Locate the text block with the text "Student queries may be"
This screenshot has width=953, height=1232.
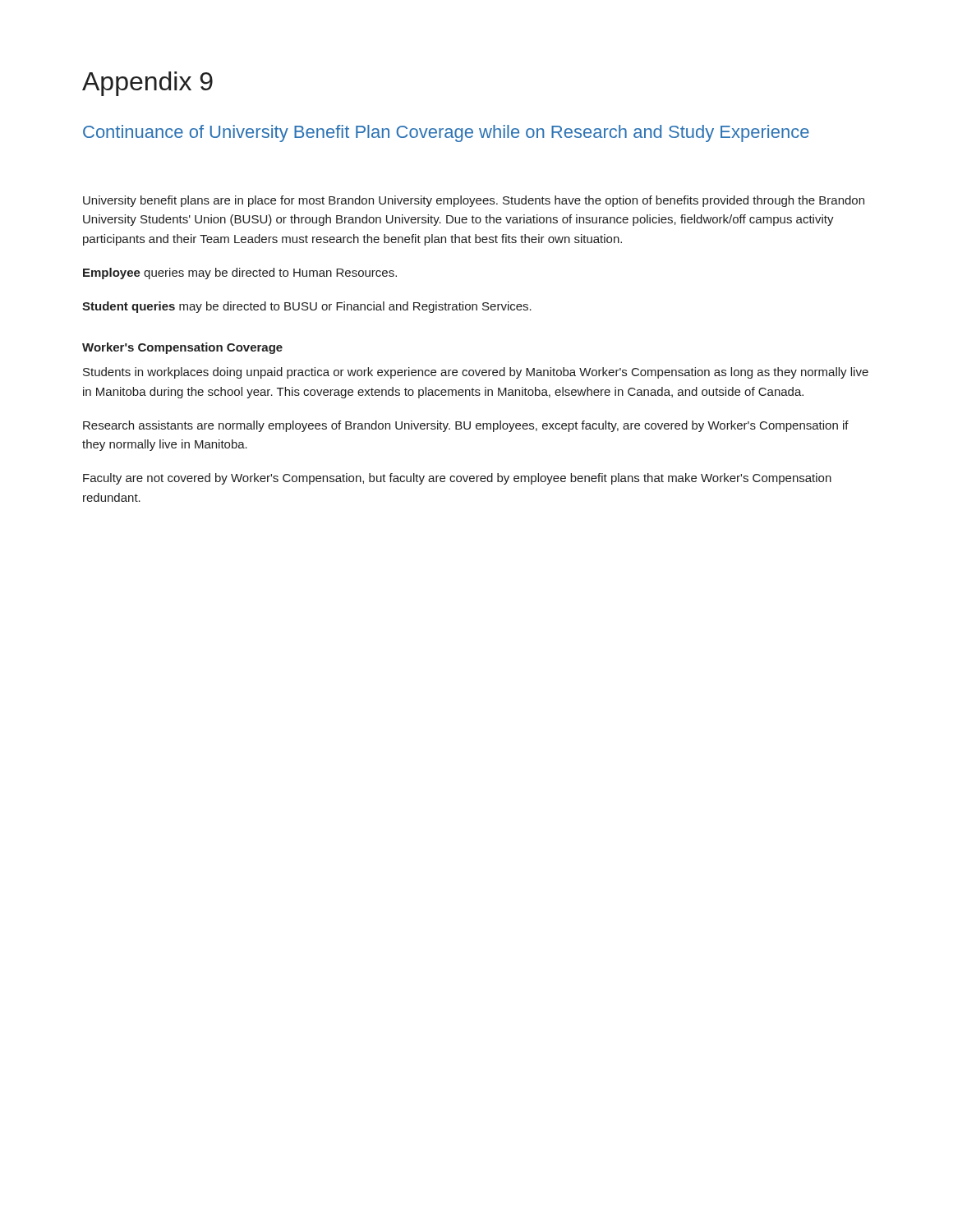[x=476, y=306]
